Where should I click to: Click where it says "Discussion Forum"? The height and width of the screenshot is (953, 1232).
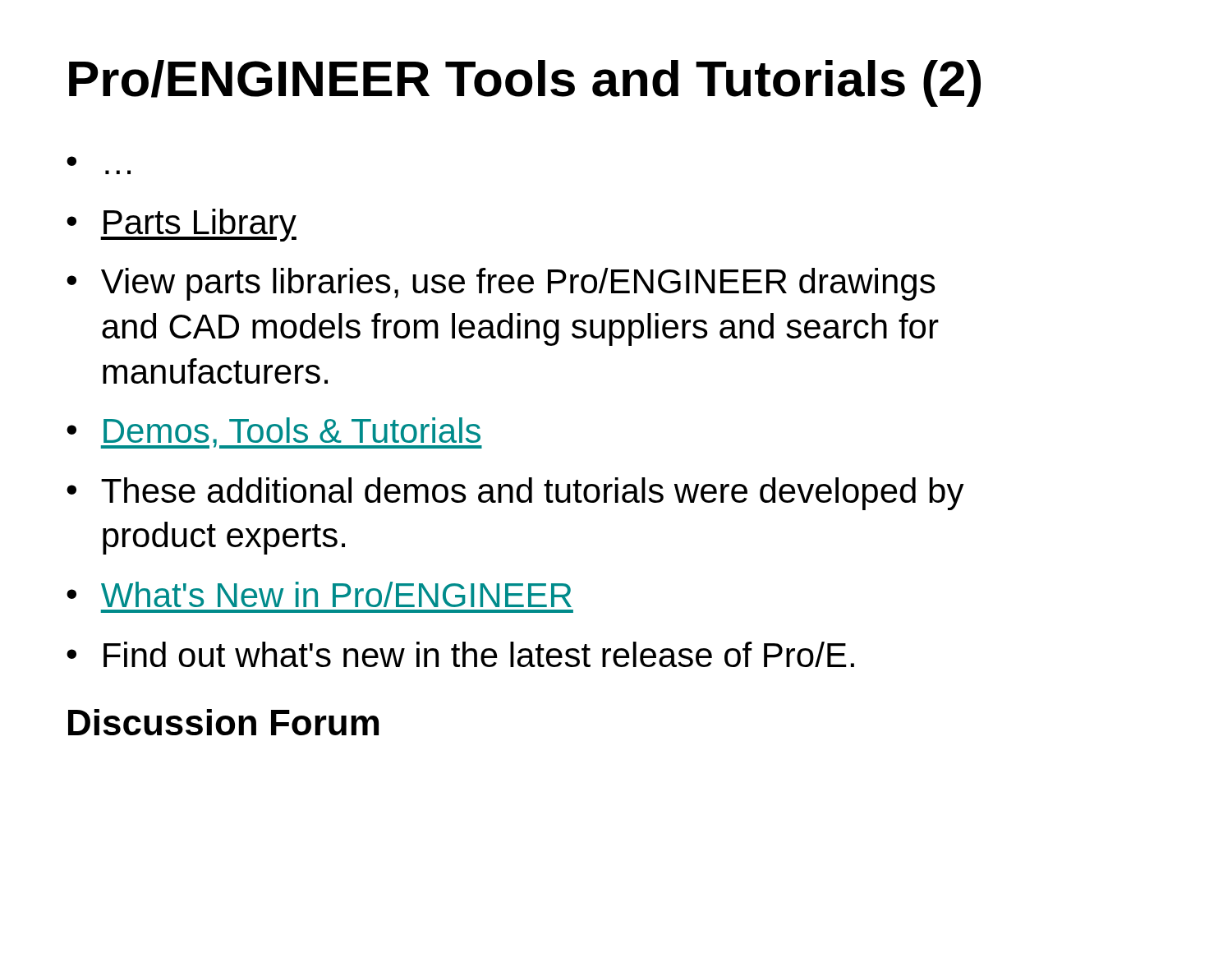(223, 722)
